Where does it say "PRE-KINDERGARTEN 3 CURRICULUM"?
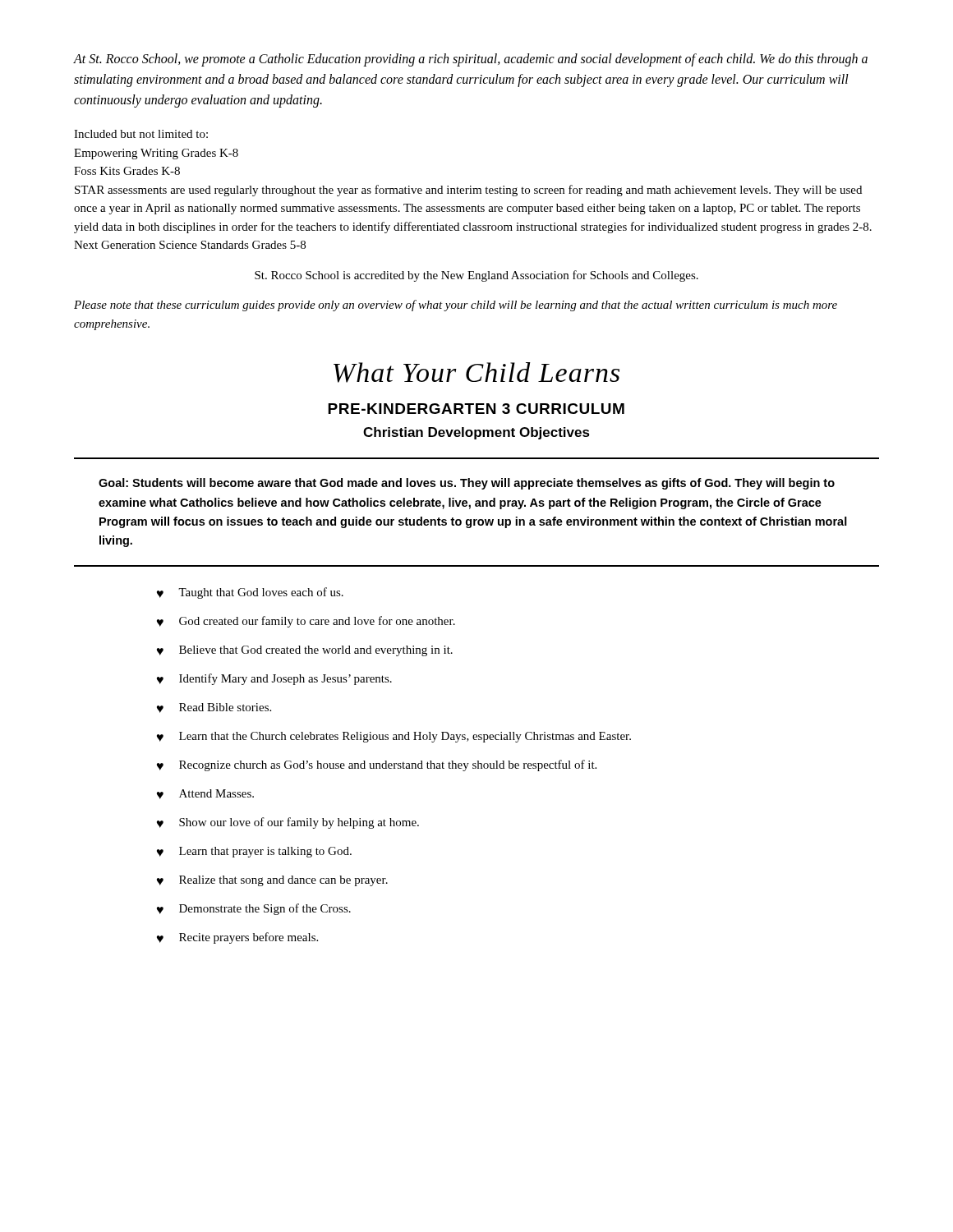This screenshot has height=1232, width=953. tap(476, 409)
